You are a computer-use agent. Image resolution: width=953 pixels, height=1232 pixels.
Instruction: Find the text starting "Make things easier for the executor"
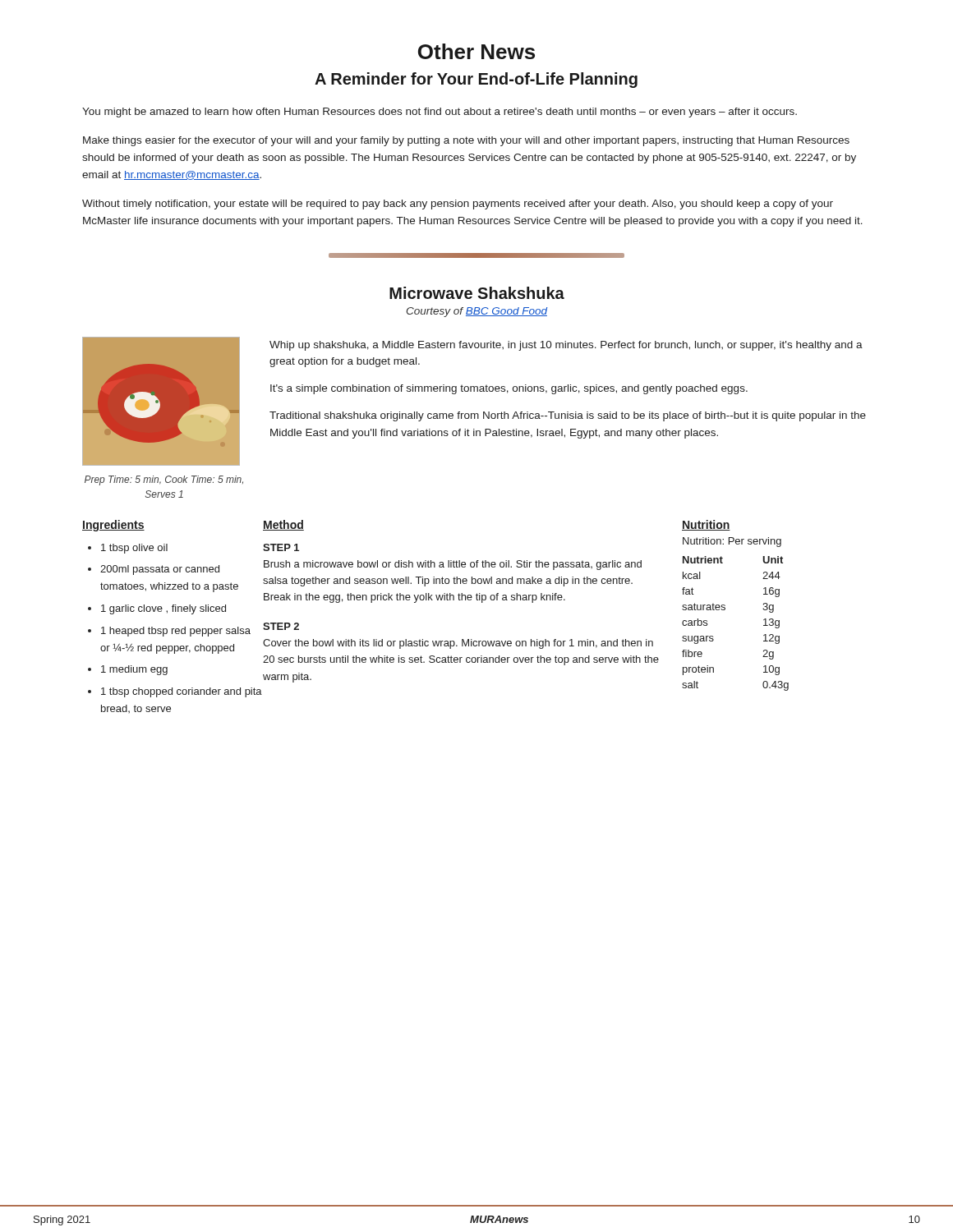(x=469, y=157)
